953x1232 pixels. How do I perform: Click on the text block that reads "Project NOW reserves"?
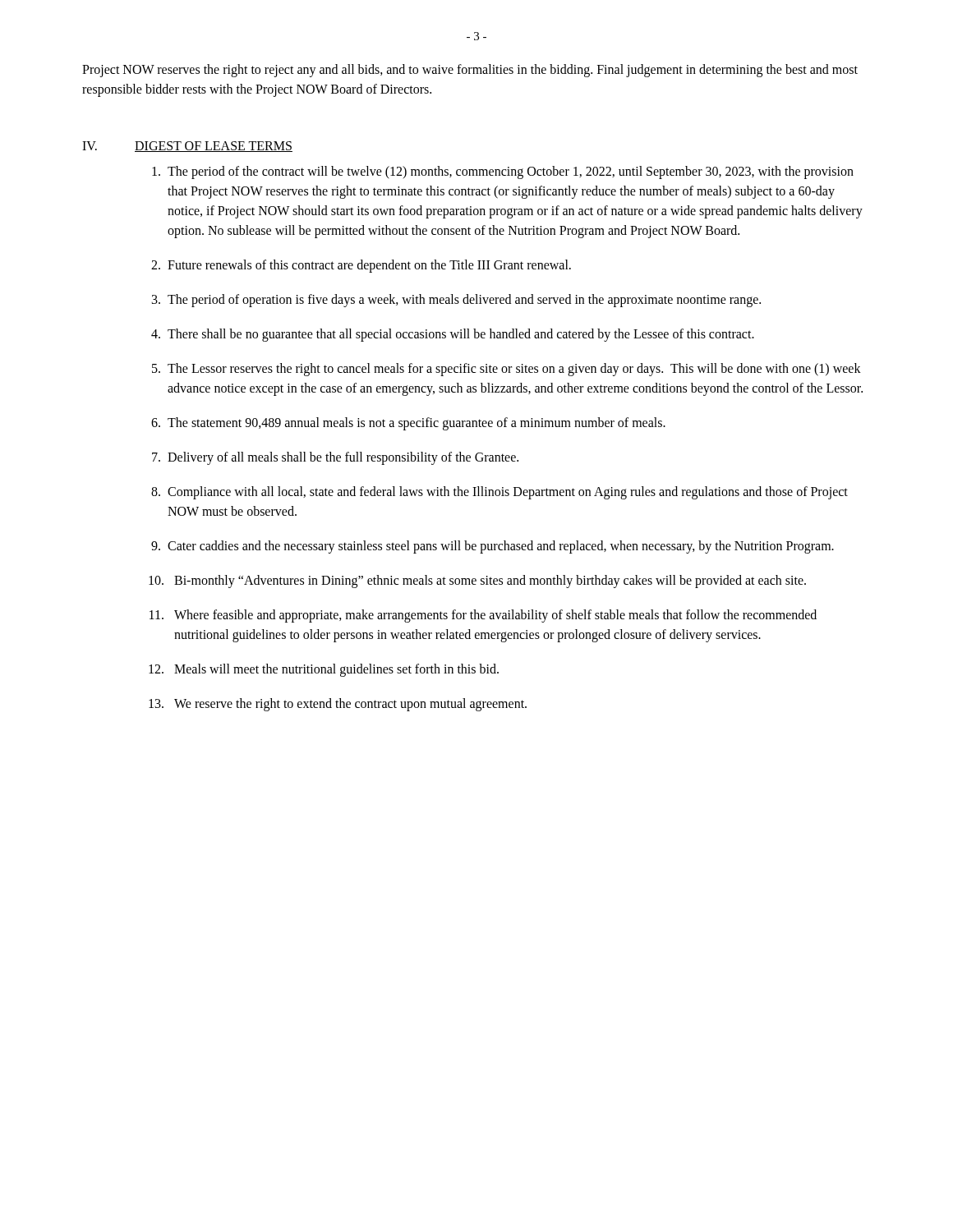(x=470, y=79)
